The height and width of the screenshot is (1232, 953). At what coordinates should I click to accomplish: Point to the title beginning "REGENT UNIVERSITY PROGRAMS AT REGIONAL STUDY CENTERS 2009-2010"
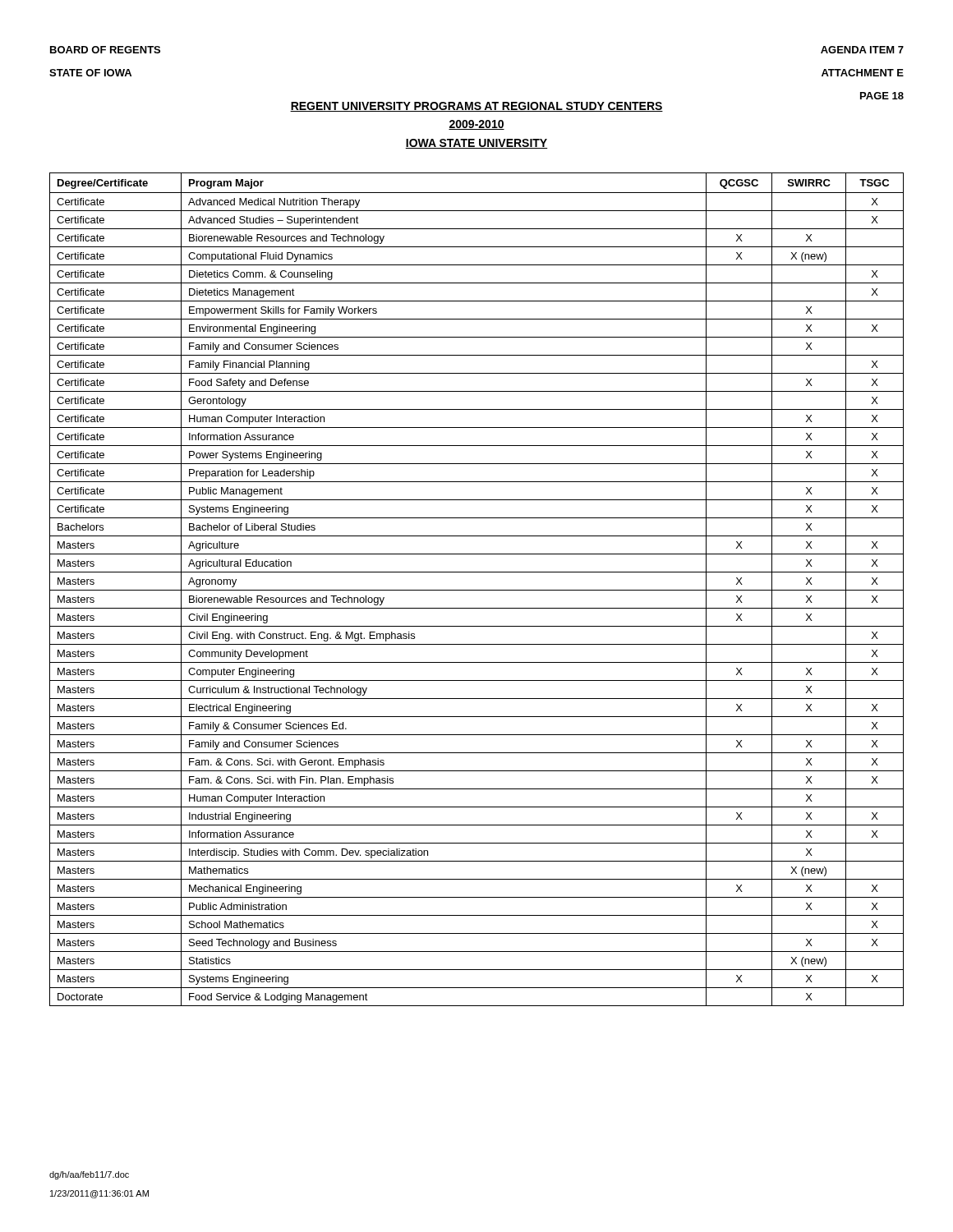coord(476,124)
